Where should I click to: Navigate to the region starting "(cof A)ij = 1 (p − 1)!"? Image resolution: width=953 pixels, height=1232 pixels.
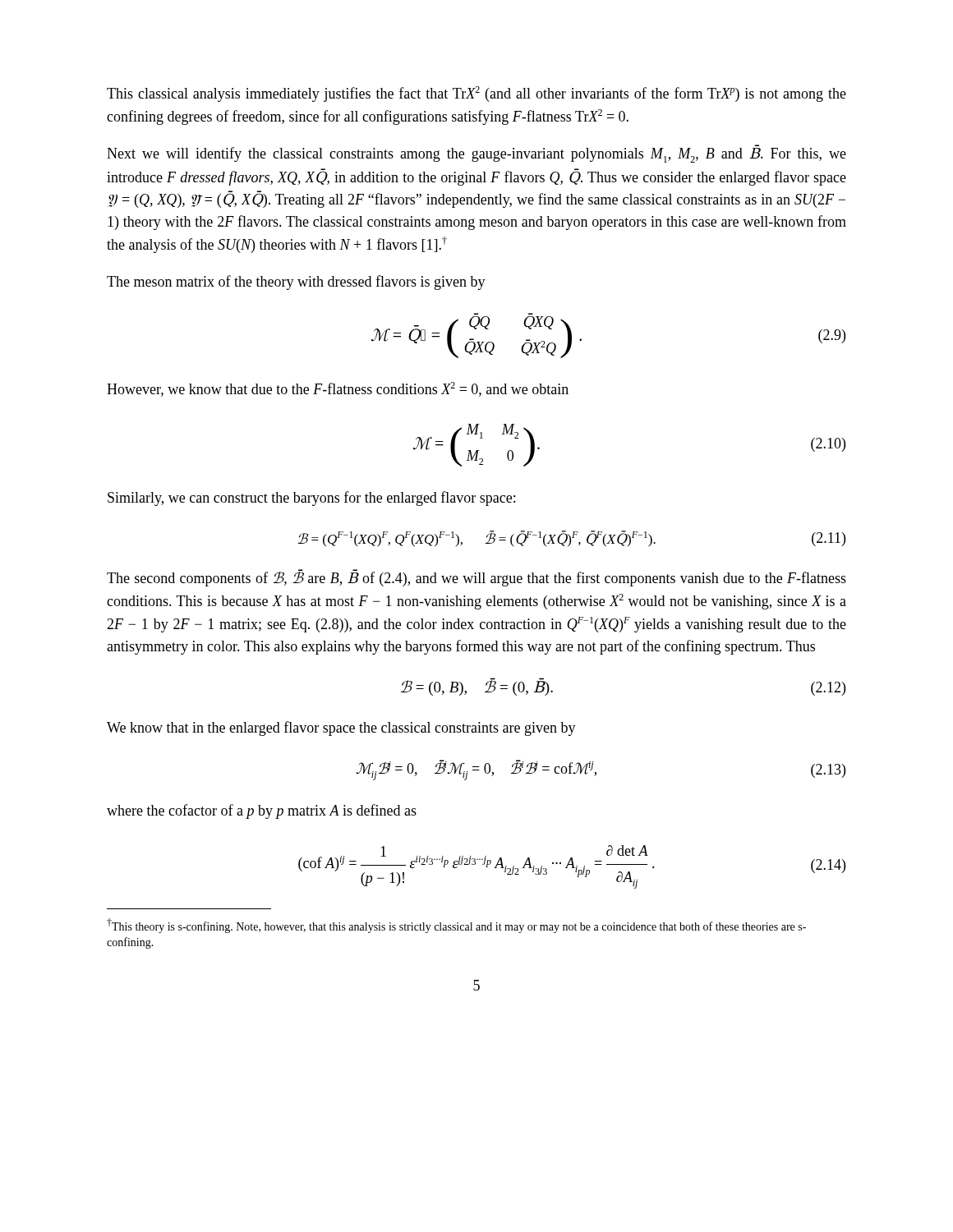point(572,865)
